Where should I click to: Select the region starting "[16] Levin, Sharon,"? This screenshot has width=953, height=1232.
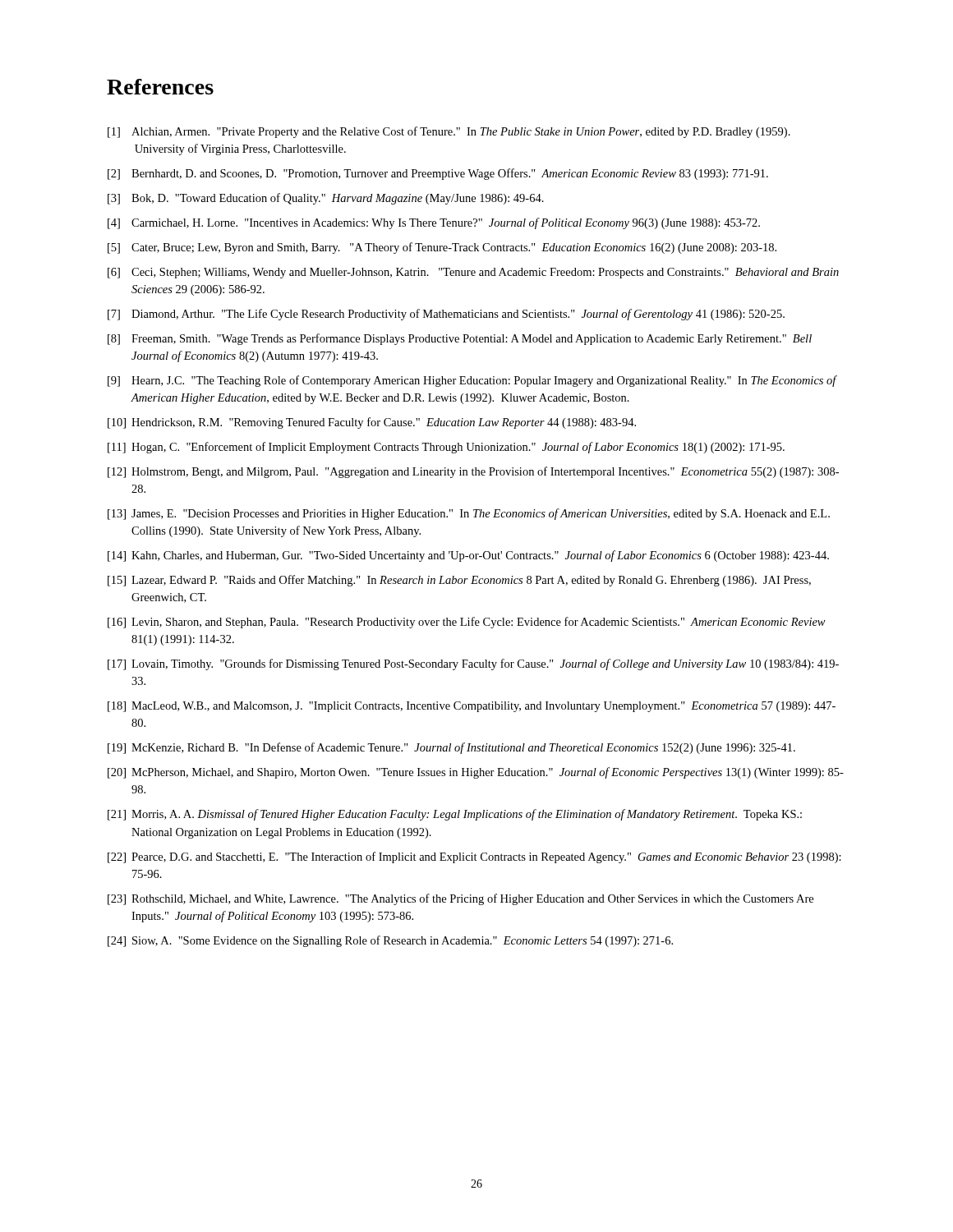pos(476,631)
